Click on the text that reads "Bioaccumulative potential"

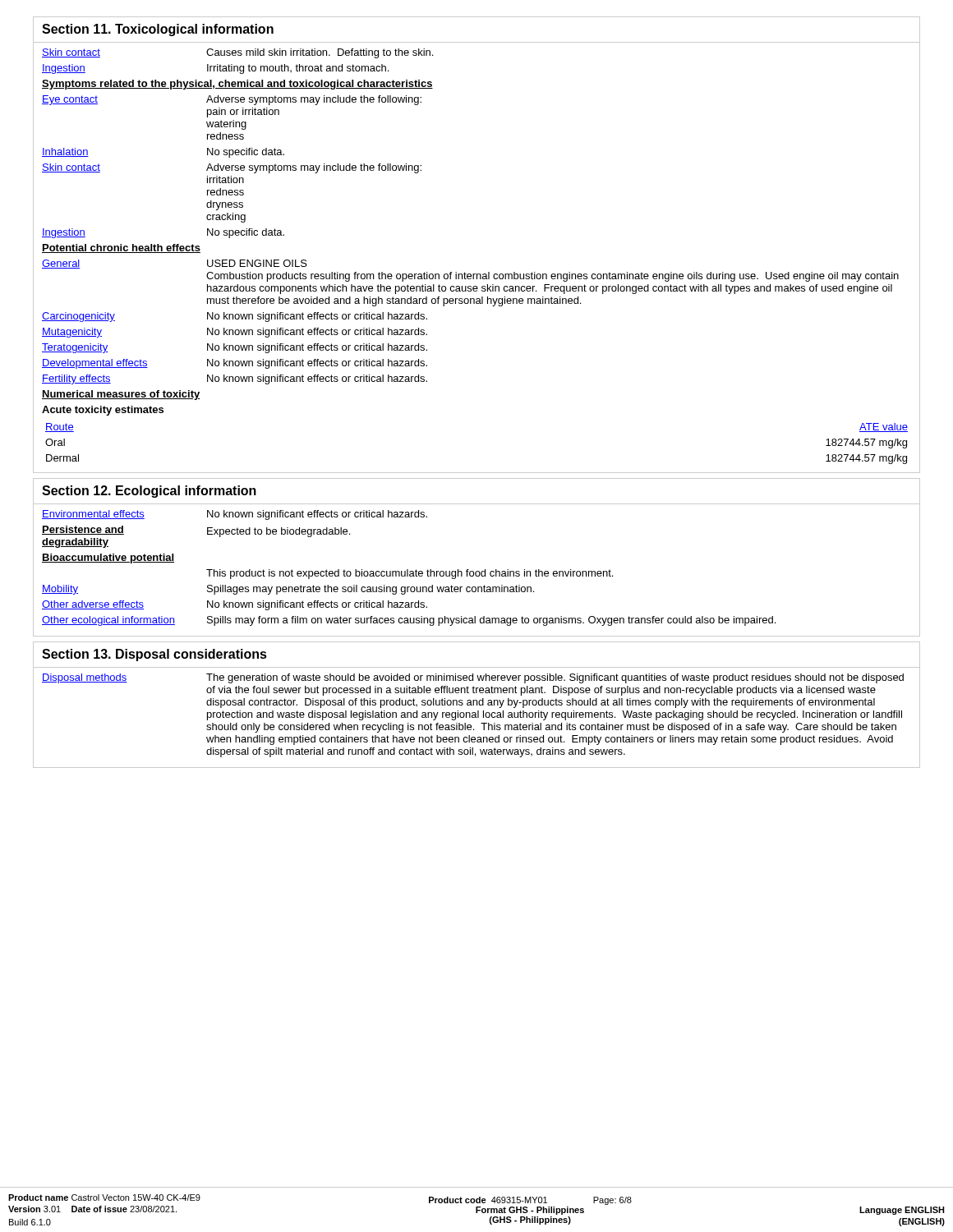point(124,557)
